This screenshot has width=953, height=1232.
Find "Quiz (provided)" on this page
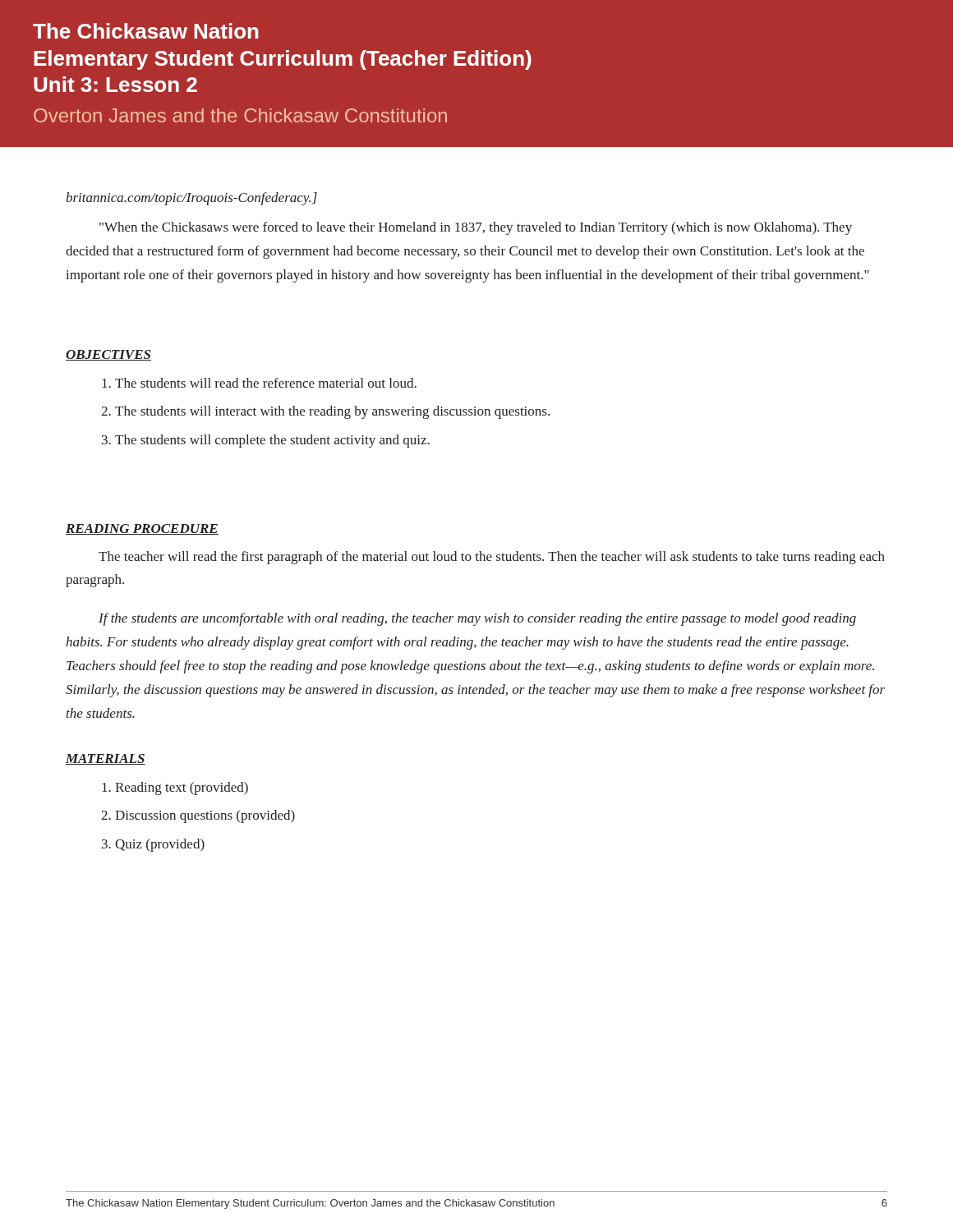click(x=160, y=844)
